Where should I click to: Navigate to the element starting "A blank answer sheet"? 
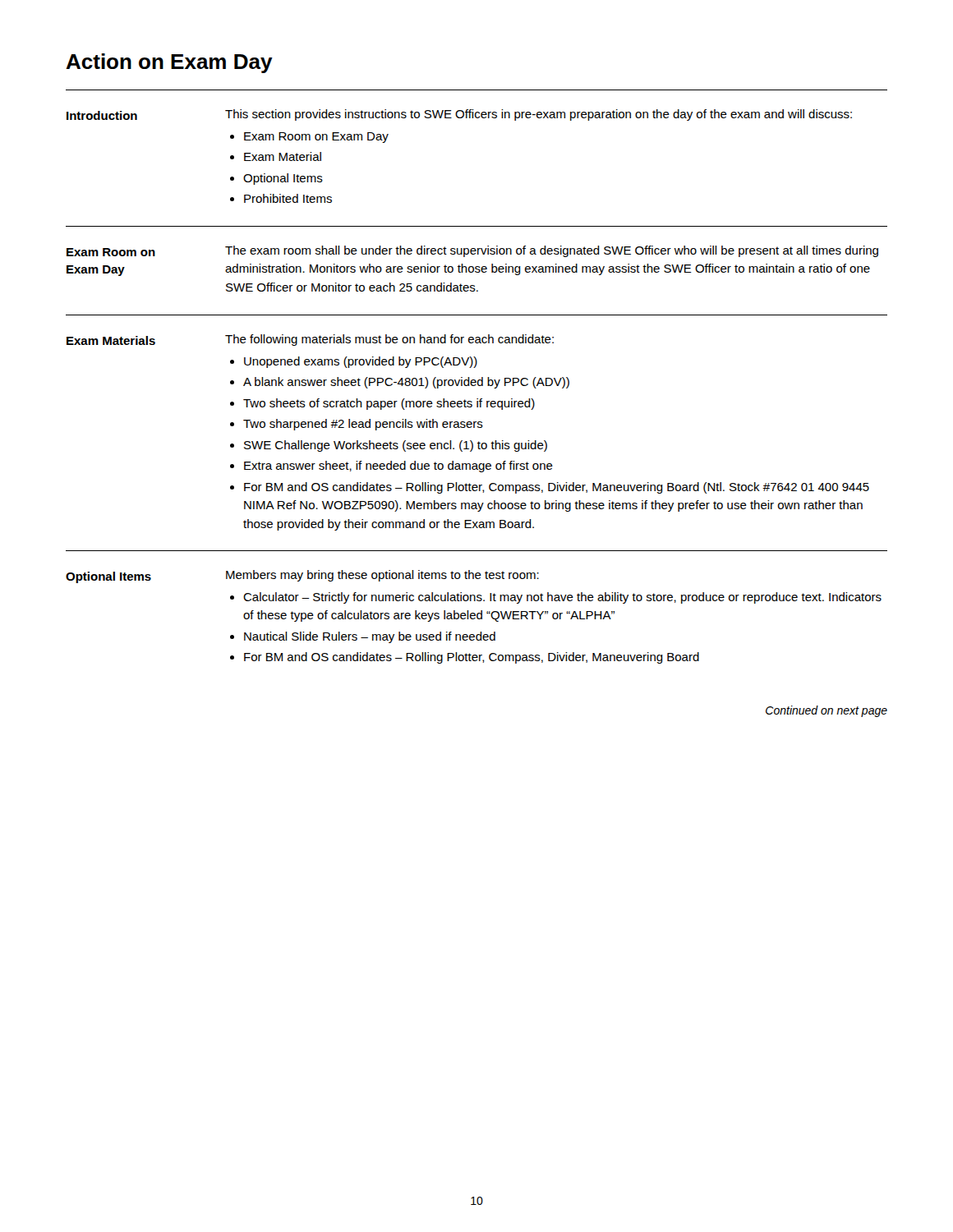click(x=407, y=381)
